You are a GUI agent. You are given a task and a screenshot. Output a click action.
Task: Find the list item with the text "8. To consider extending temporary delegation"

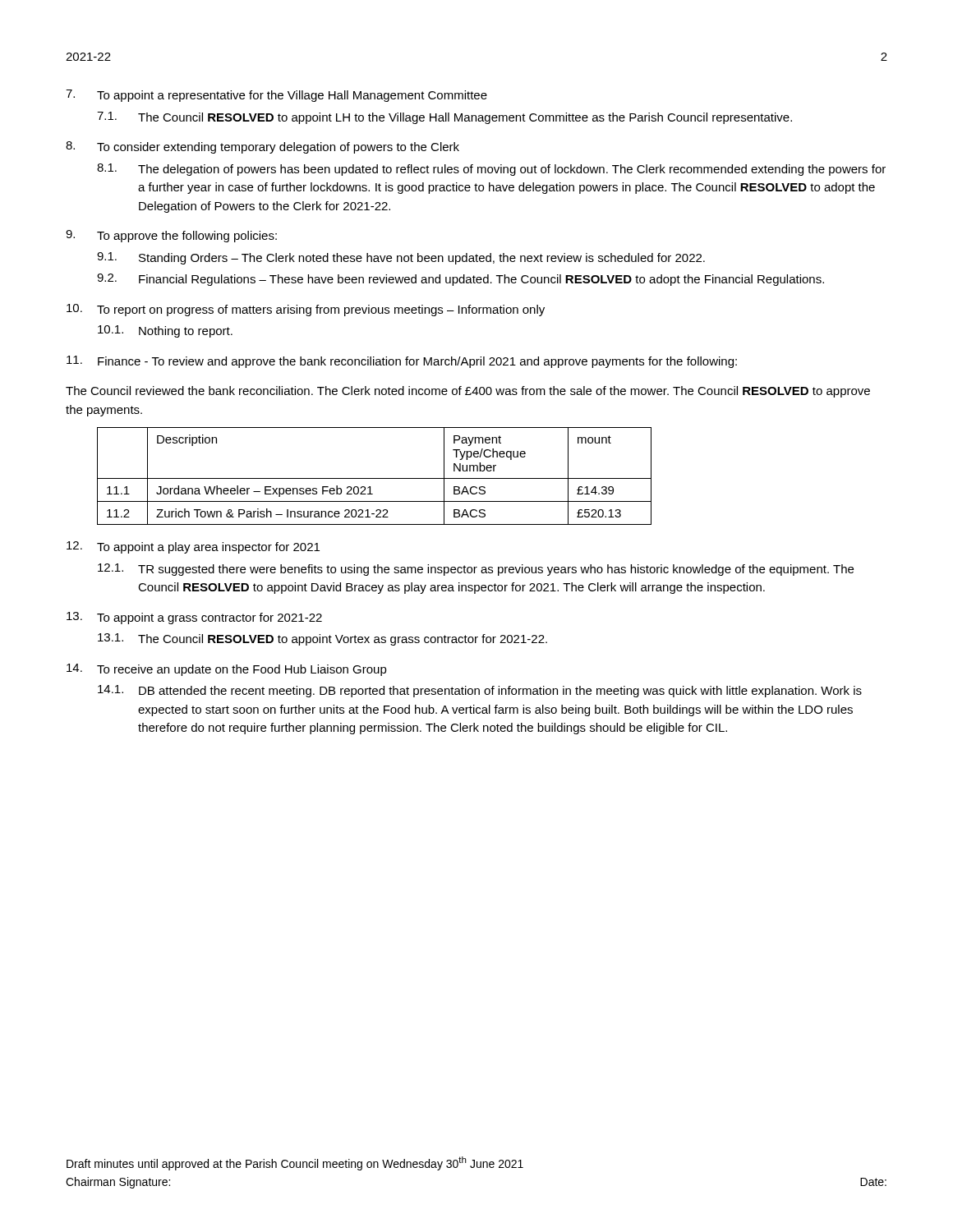pyautogui.click(x=476, y=177)
